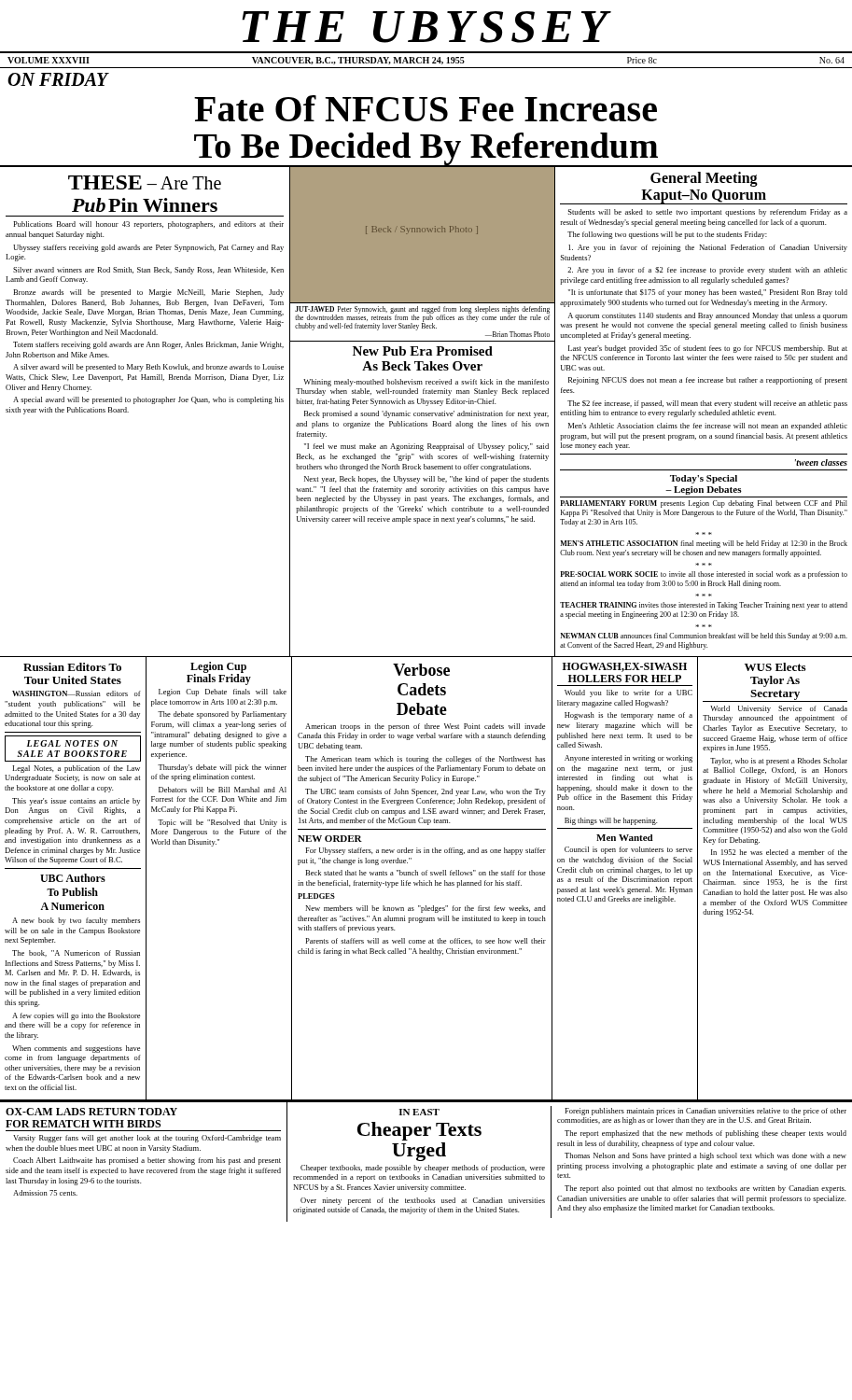852x1400 pixels.
Task: Select the block starting "A new book by two"
Action: click(73, 930)
